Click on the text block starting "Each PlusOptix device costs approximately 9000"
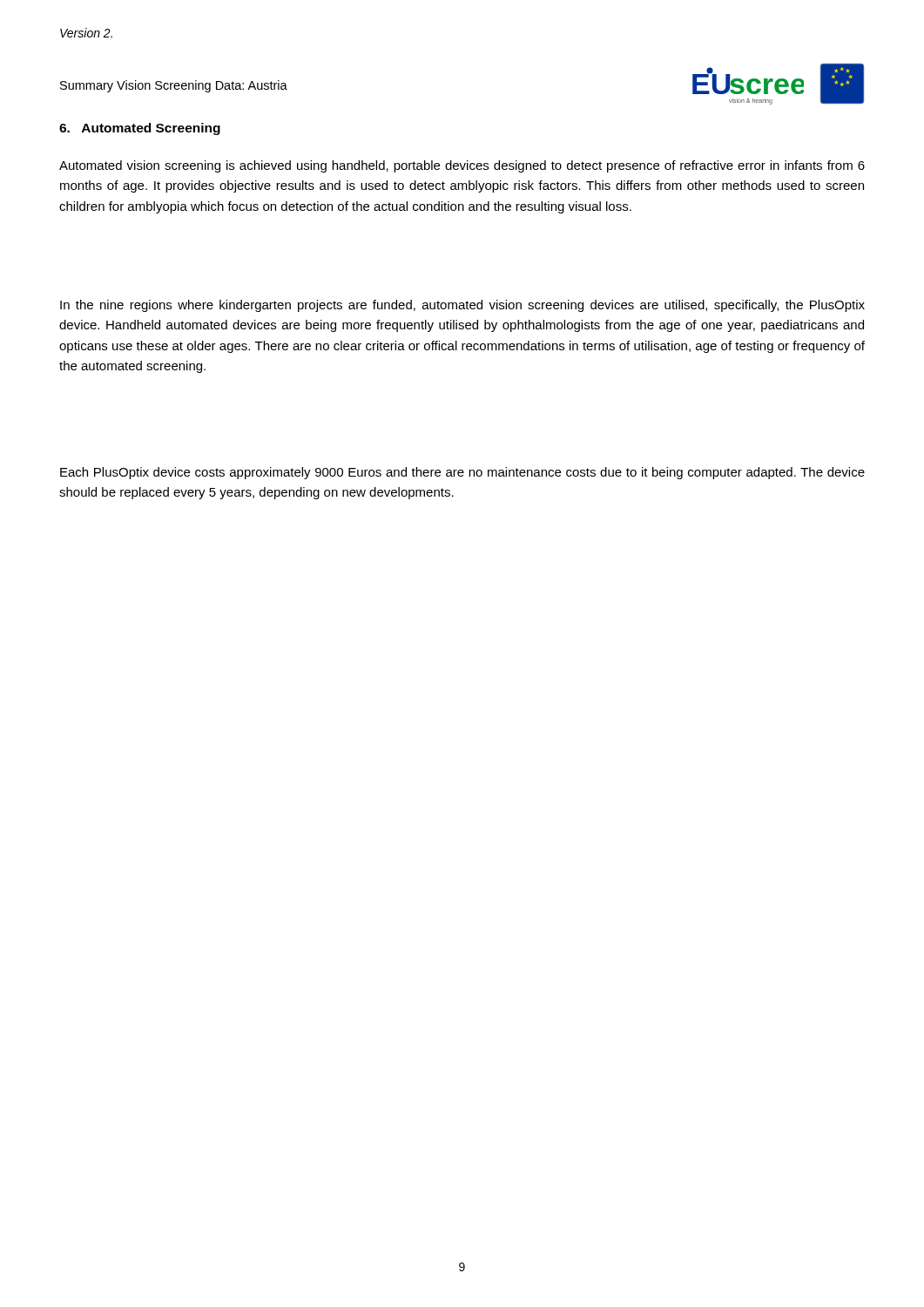 click(x=462, y=482)
